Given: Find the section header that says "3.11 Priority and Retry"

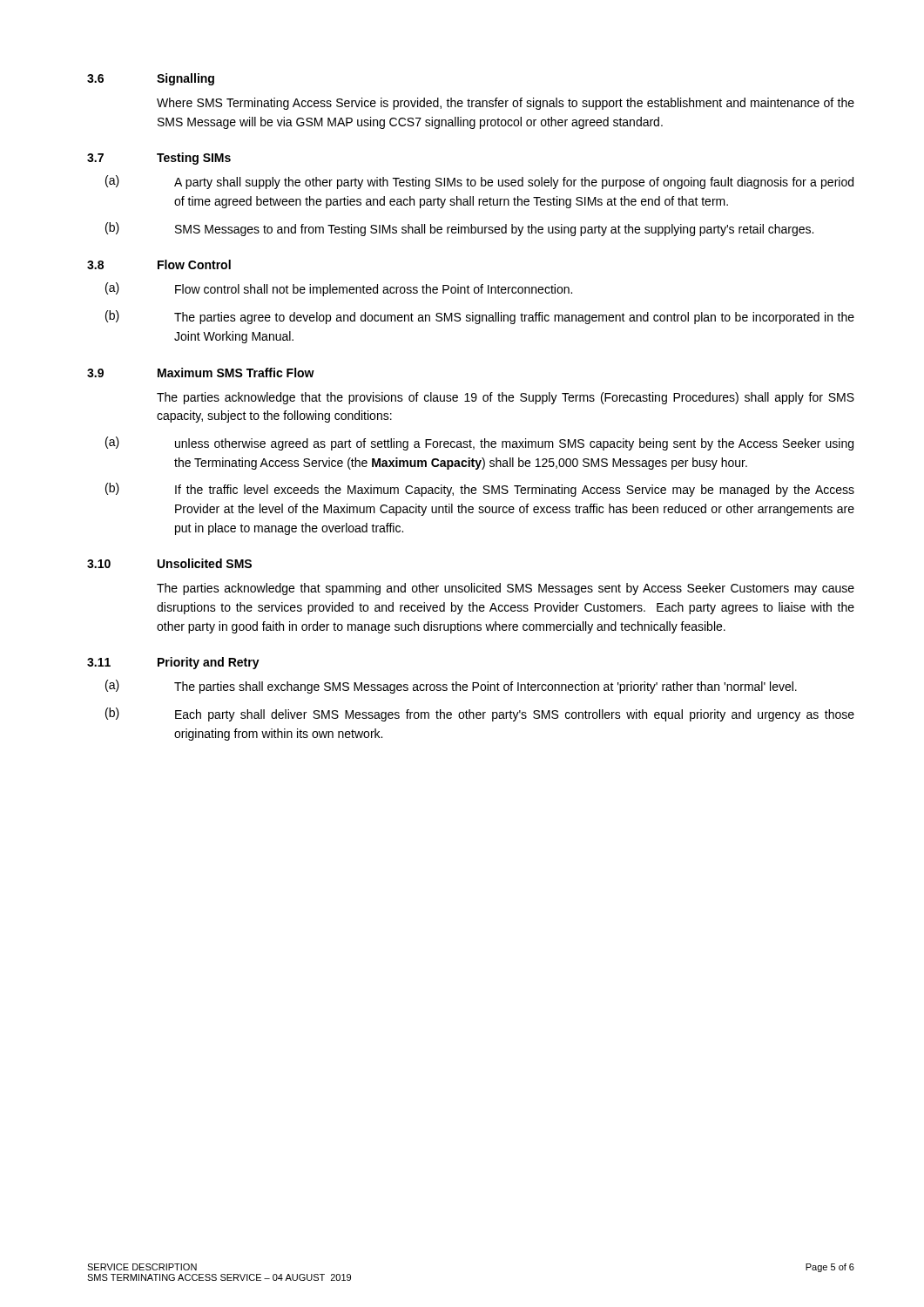Looking at the screenshot, I should point(173,663).
